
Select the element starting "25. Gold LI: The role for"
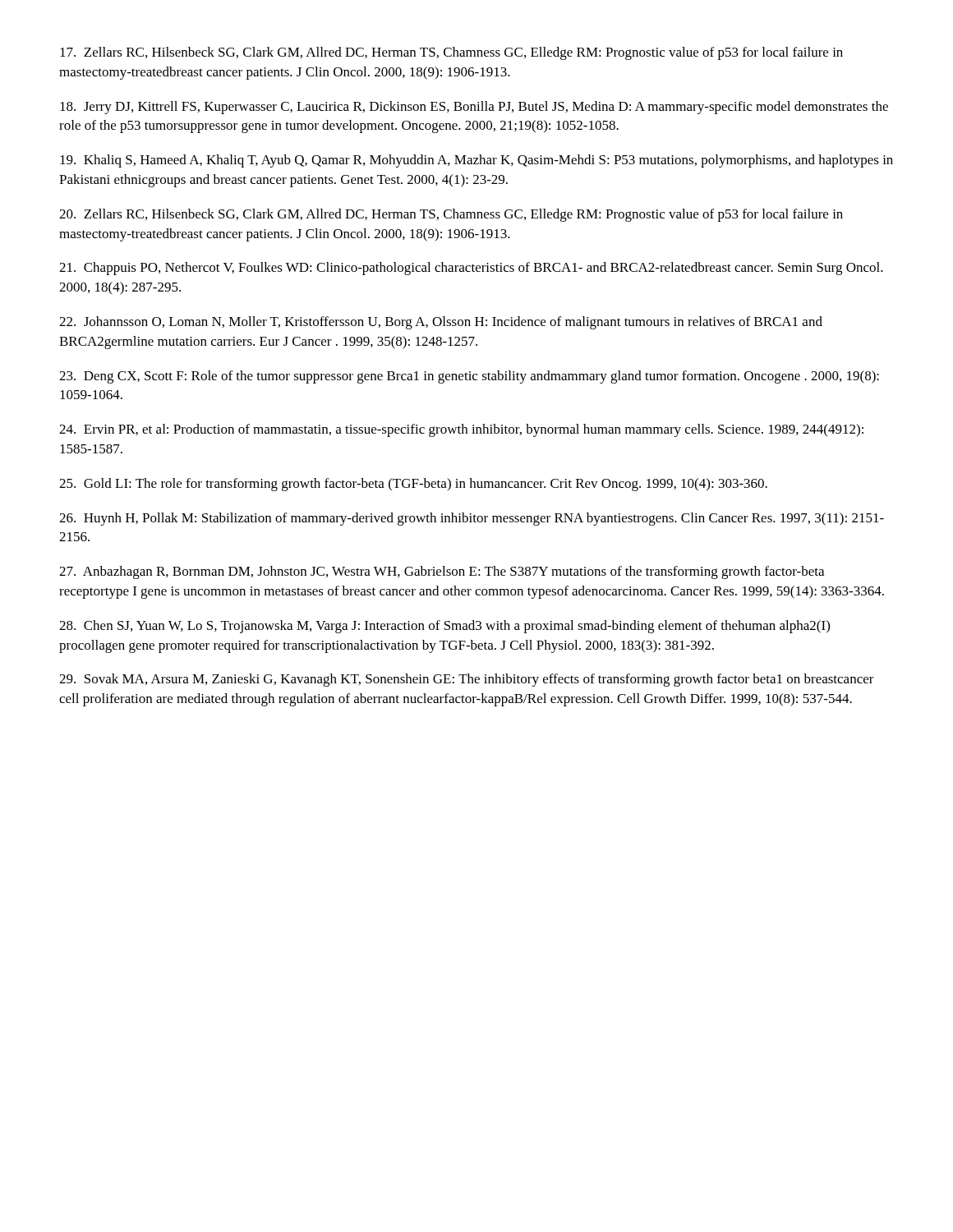point(414,483)
